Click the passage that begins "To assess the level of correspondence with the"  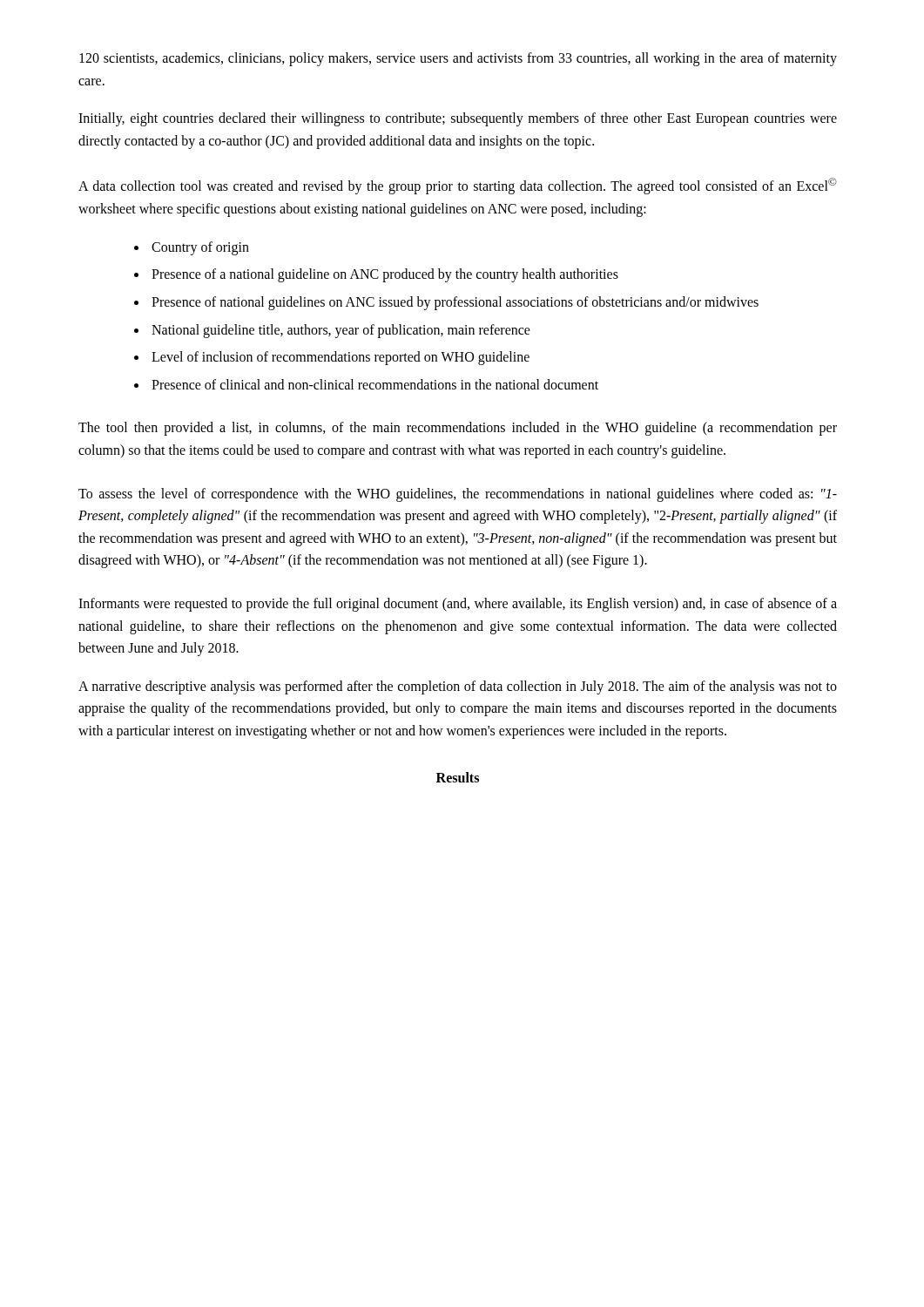point(458,527)
